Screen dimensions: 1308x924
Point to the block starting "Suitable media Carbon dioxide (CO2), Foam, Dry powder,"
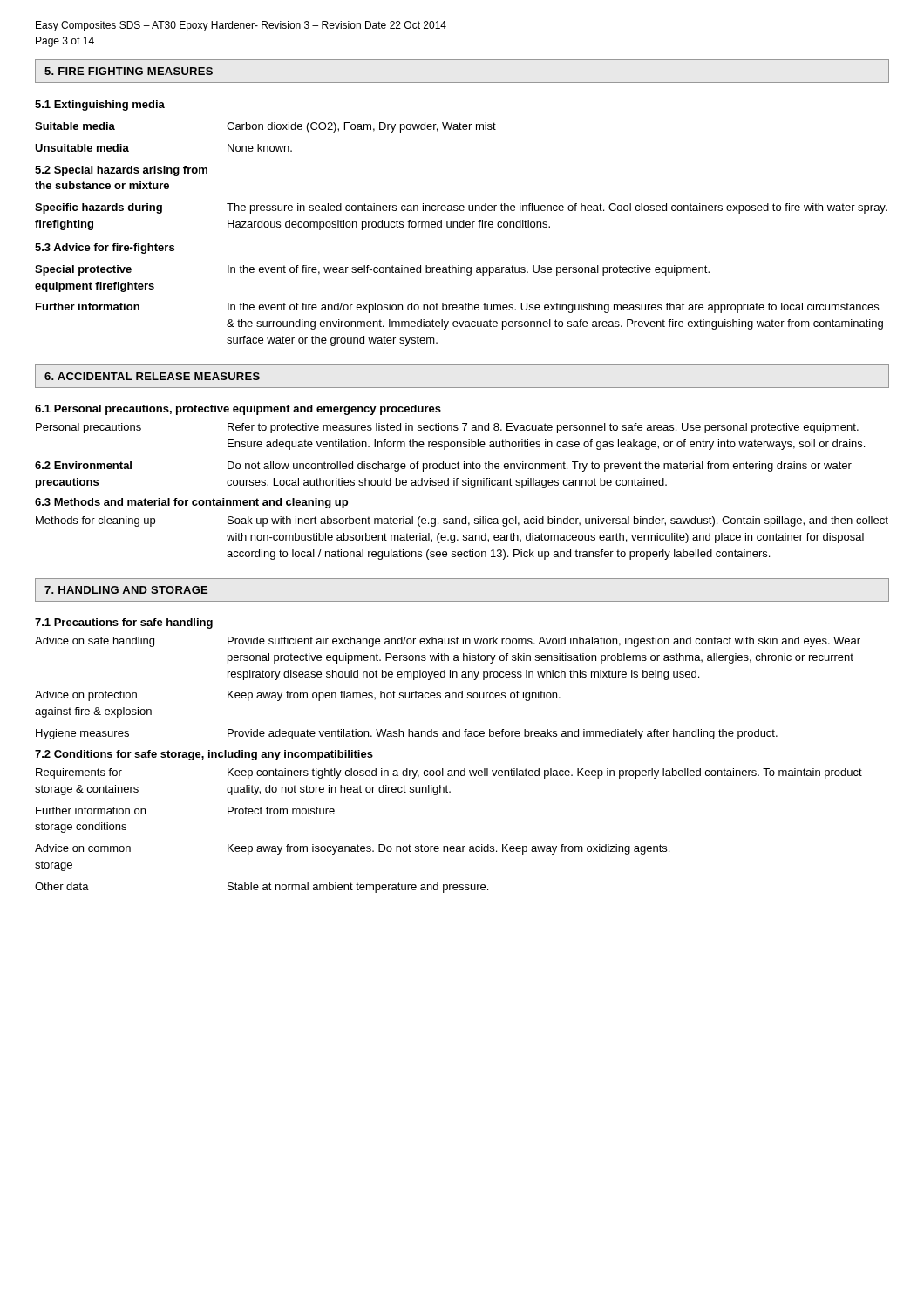point(462,127)
